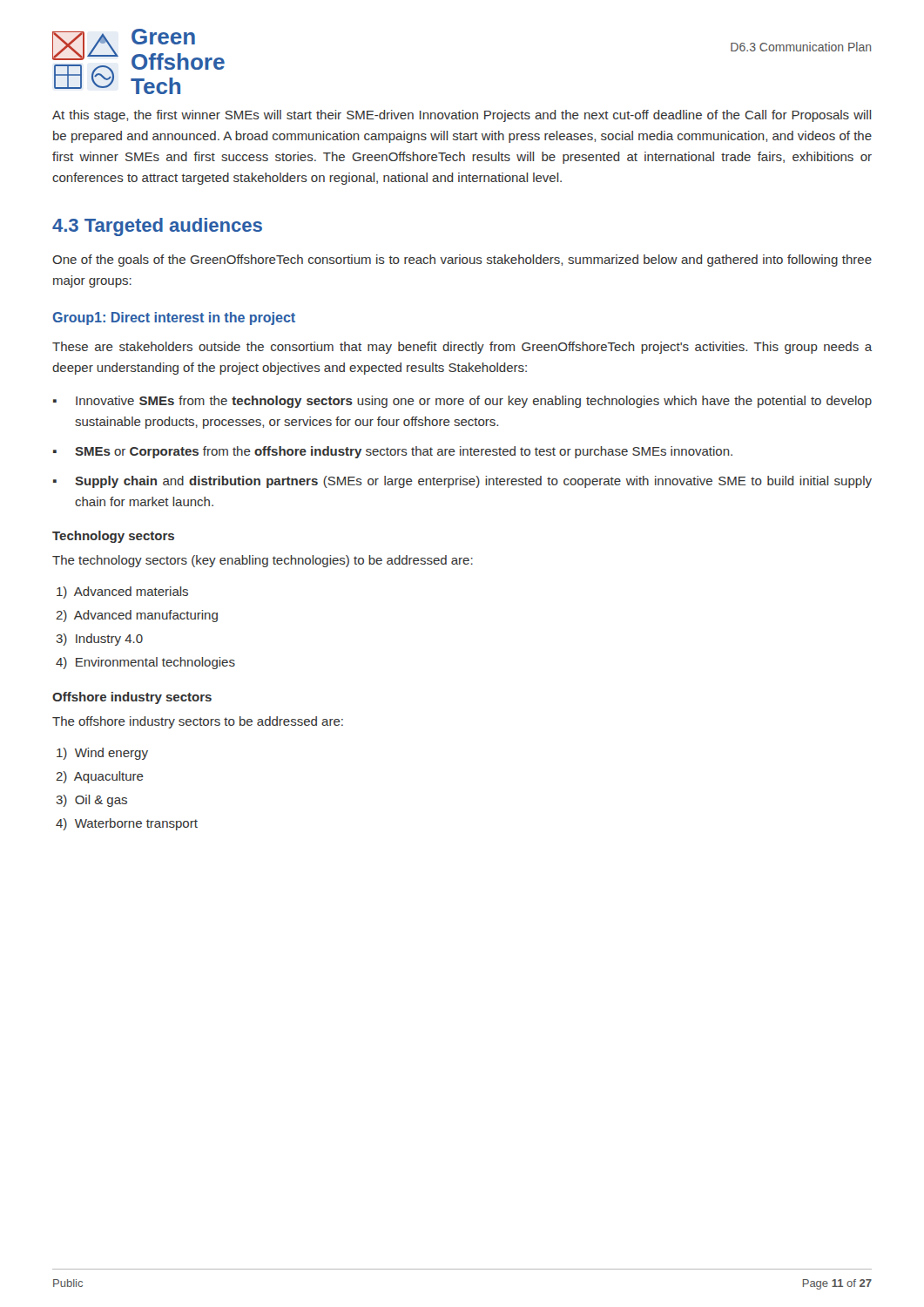The width and height of the screenshot is (924, 1307).
Task: Find the passage starting "▪ Supply chain and distribution"
Action: click(x=462, y=491)
